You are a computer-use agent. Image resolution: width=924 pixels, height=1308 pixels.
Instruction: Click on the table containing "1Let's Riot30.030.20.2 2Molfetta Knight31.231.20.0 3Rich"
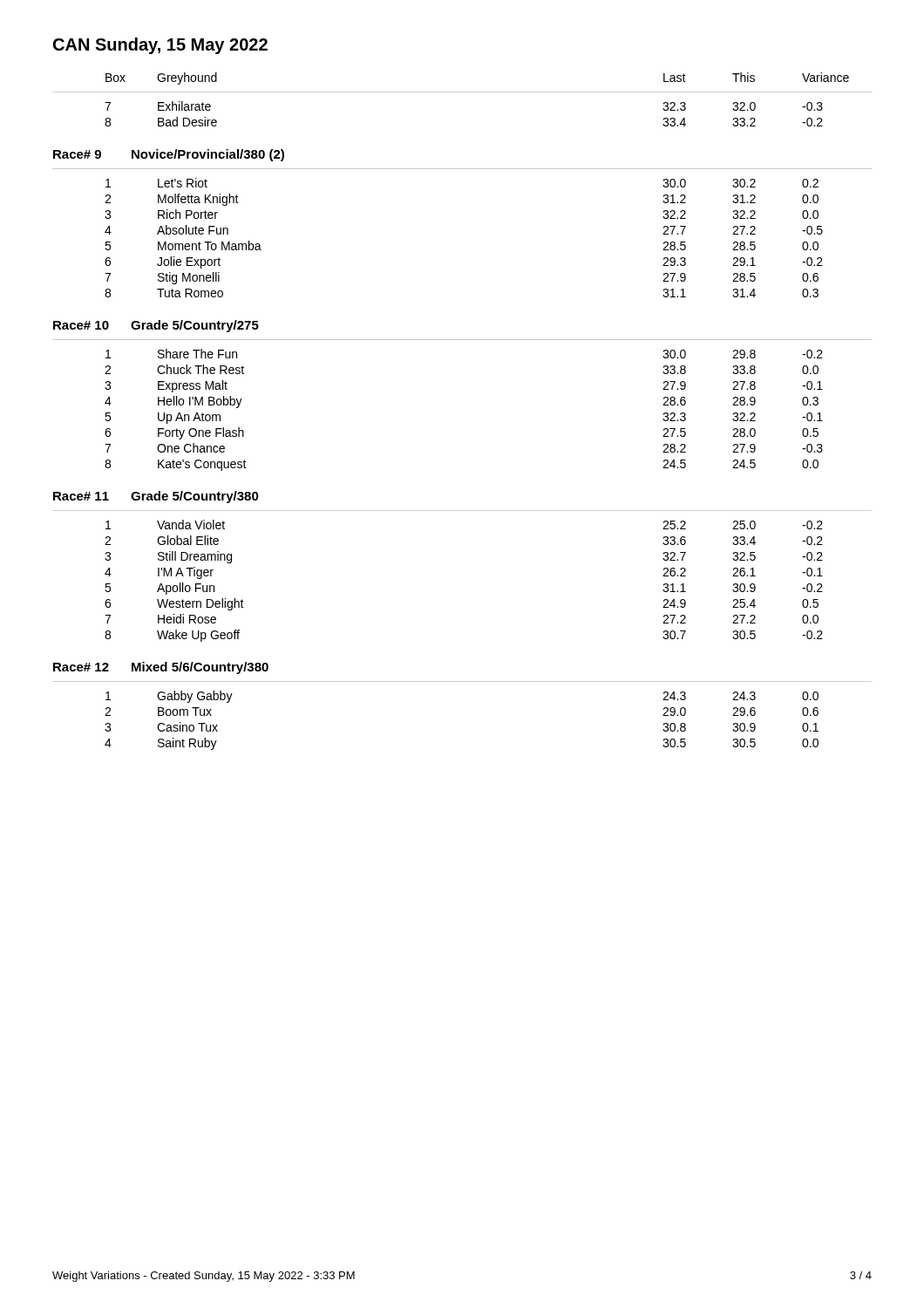(x=462, y=238)
